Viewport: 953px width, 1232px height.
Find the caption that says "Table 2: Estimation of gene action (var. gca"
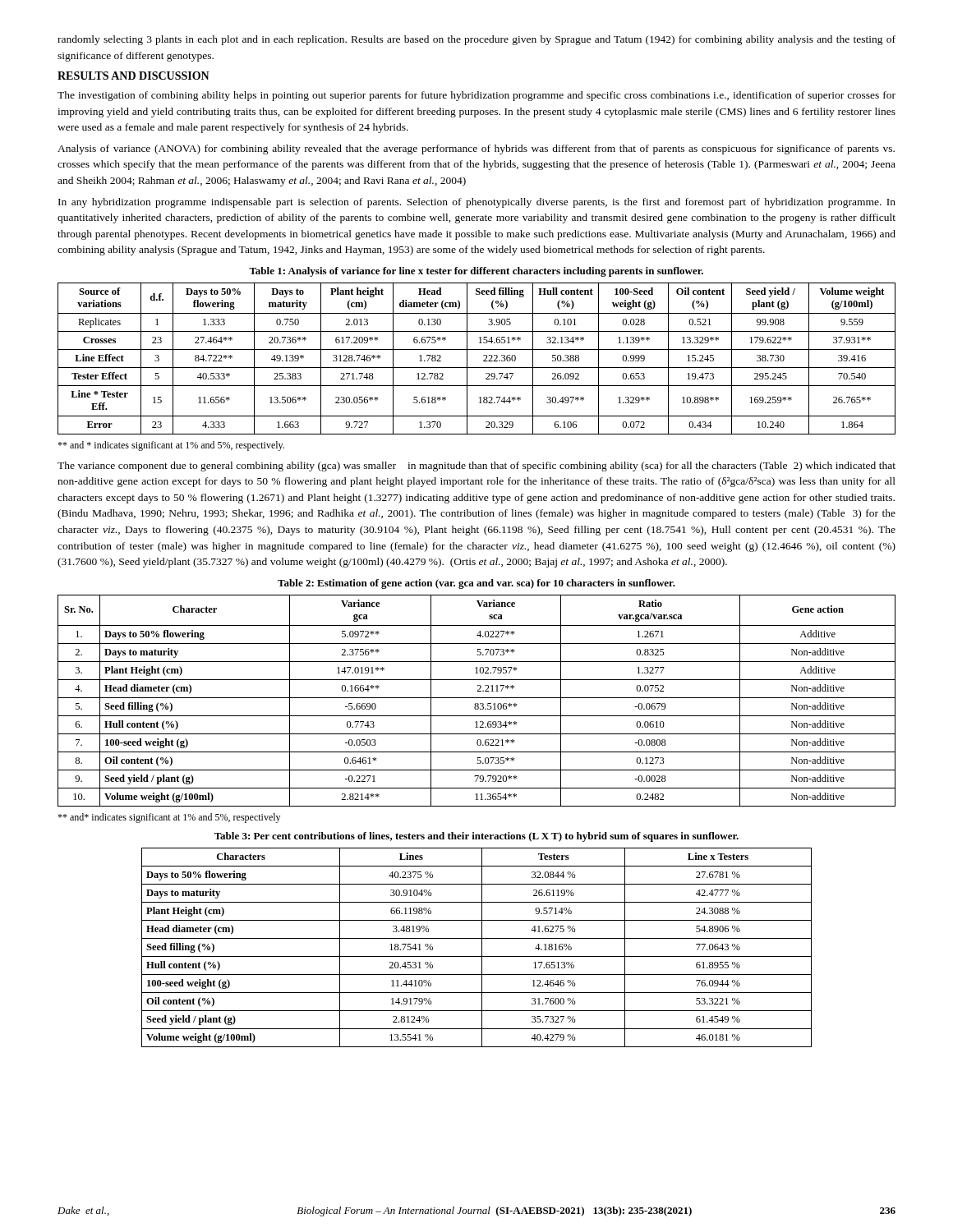click(476, 582)
